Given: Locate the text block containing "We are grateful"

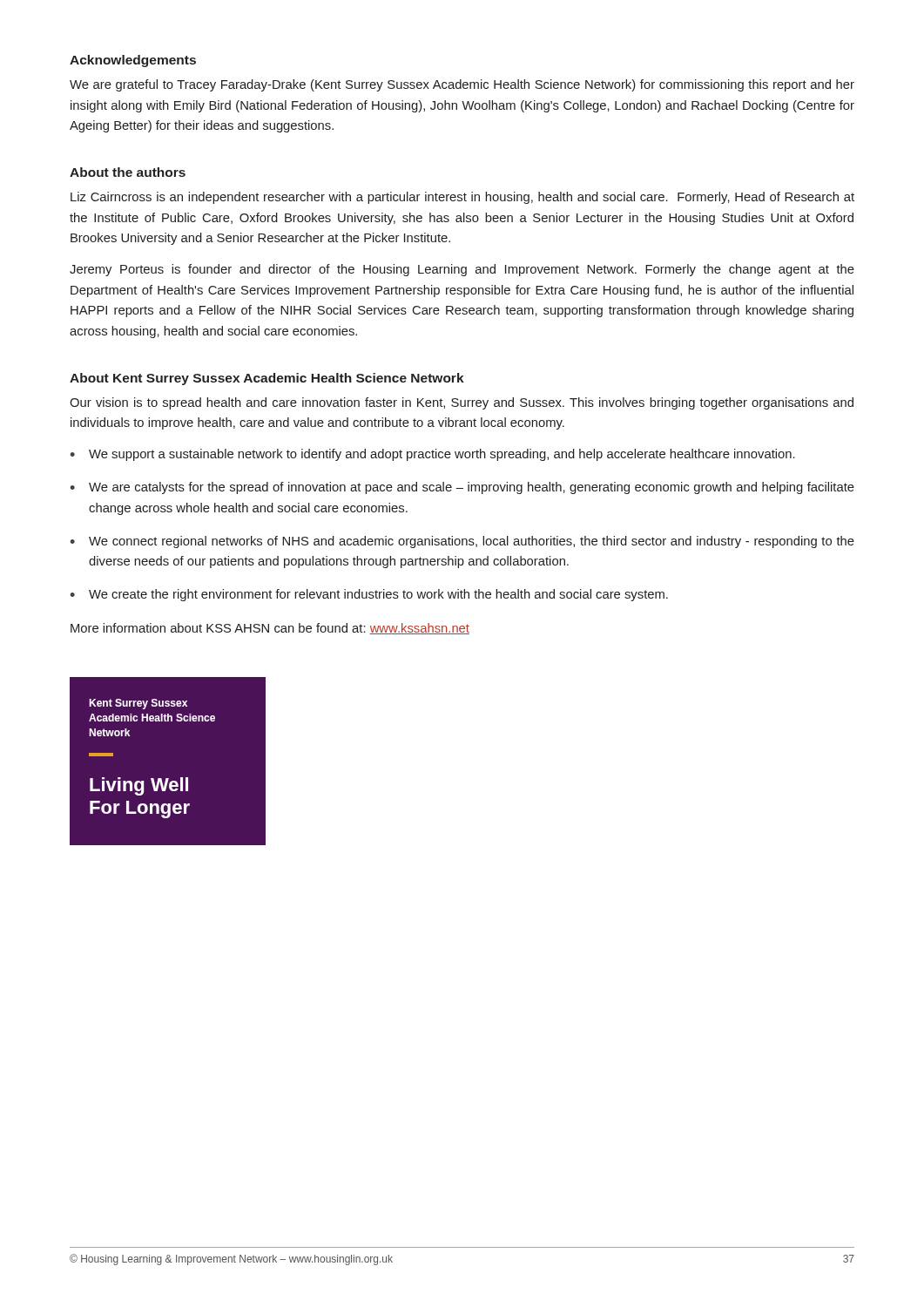Looking at the screenshot, I should tap(462, 105).
